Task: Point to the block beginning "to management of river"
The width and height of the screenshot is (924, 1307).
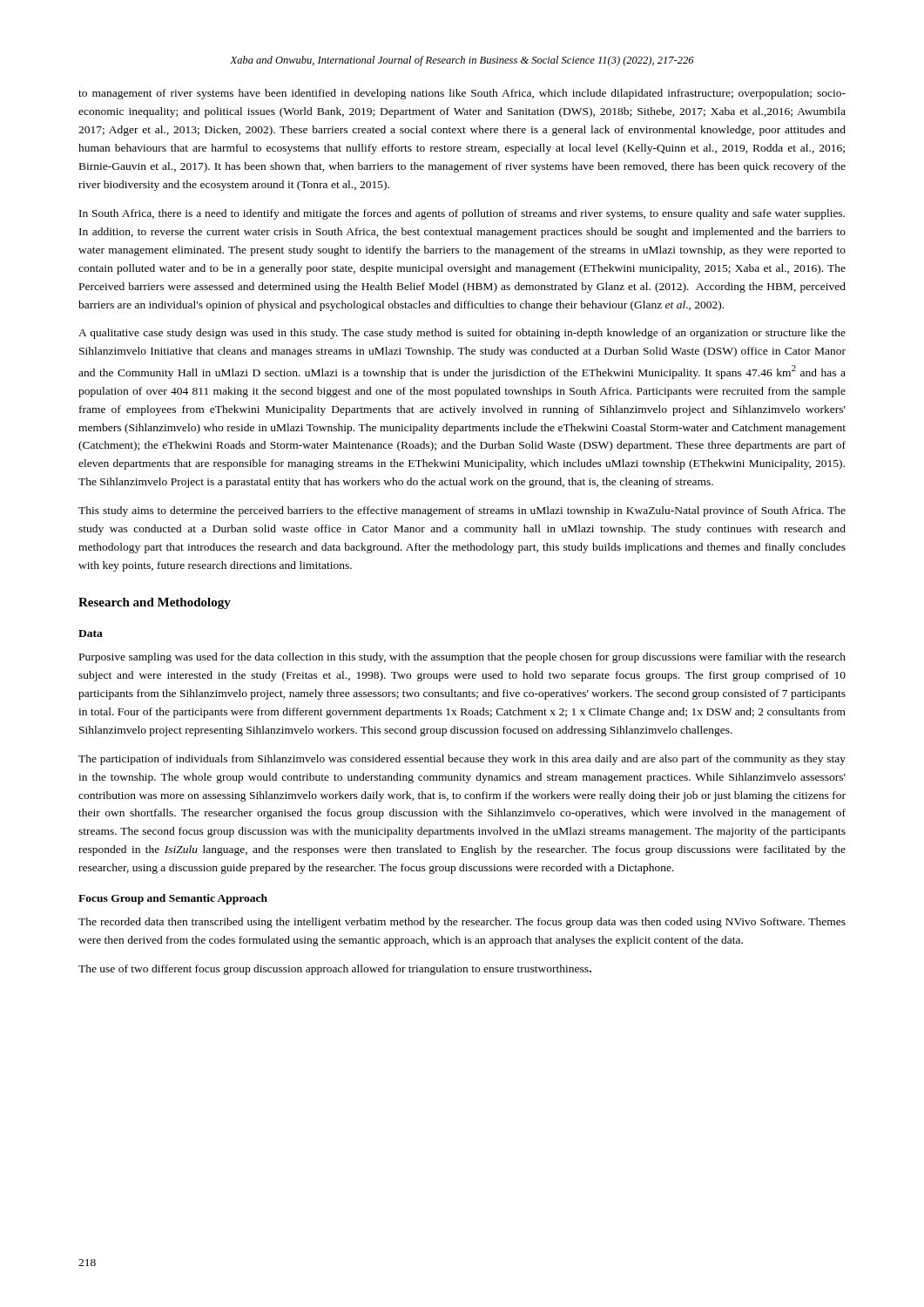Action: (x=462, y=139)
